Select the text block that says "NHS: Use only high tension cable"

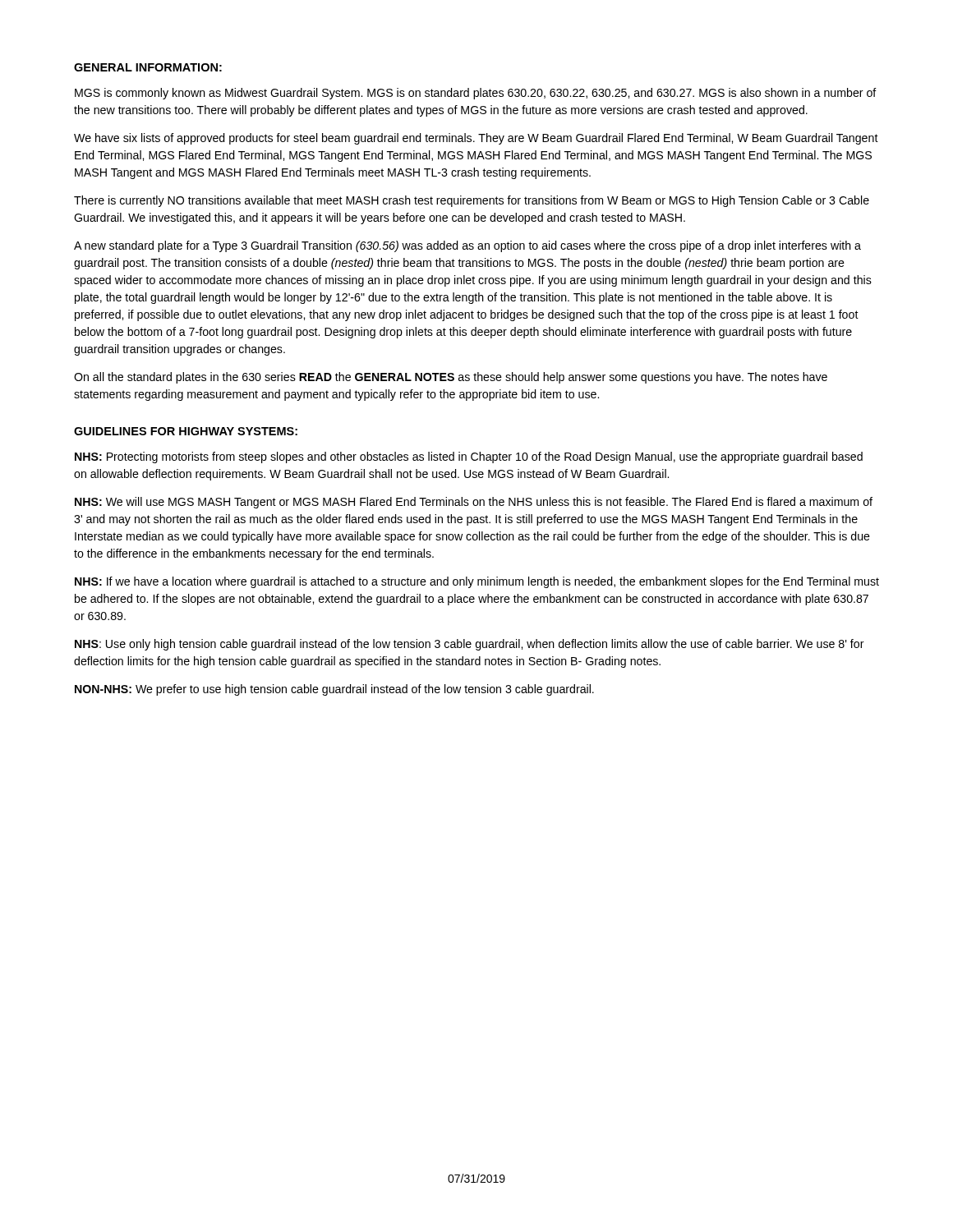click(x=469, y=653)
